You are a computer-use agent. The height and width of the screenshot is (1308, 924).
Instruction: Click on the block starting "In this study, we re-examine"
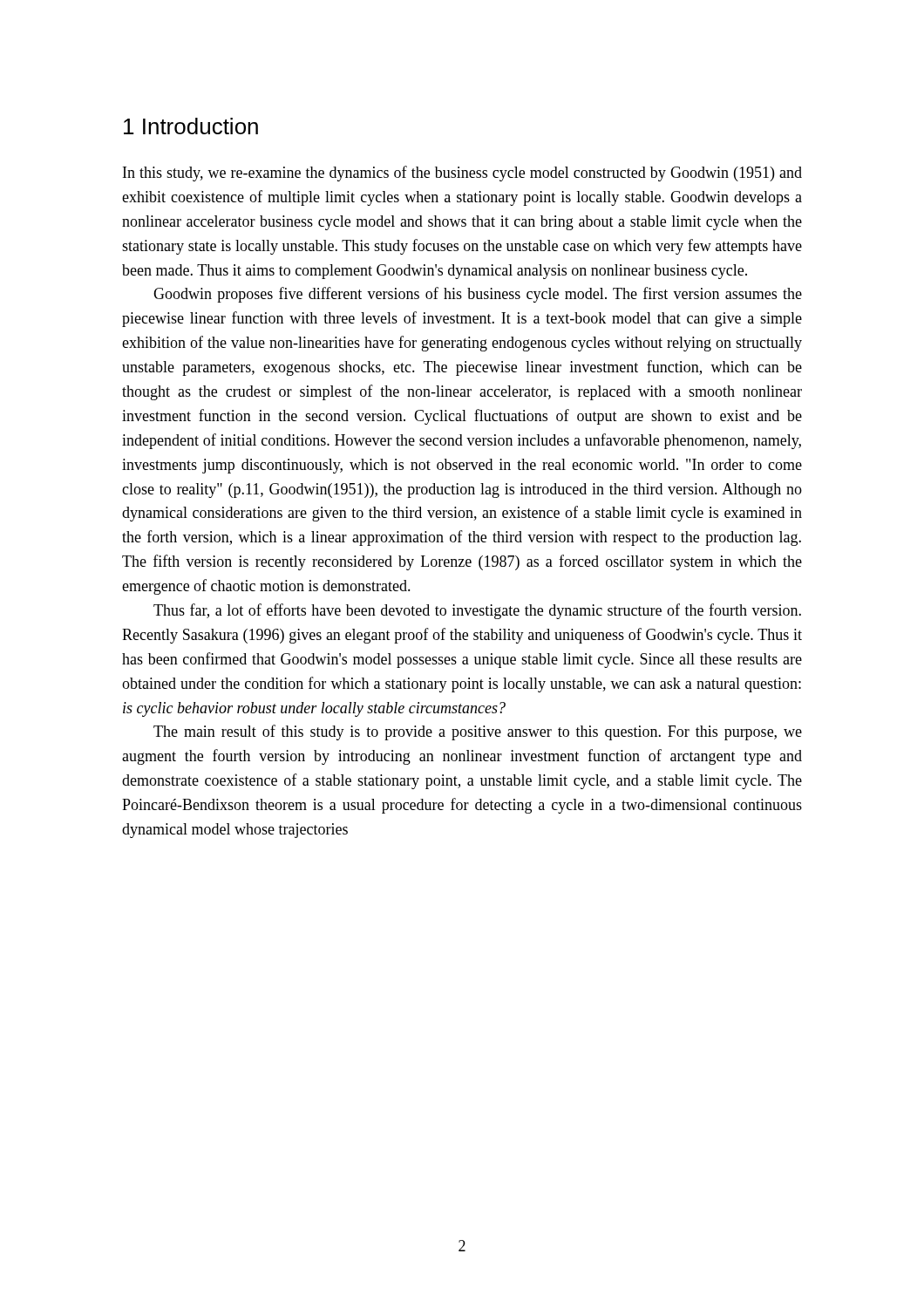(462, 502)
